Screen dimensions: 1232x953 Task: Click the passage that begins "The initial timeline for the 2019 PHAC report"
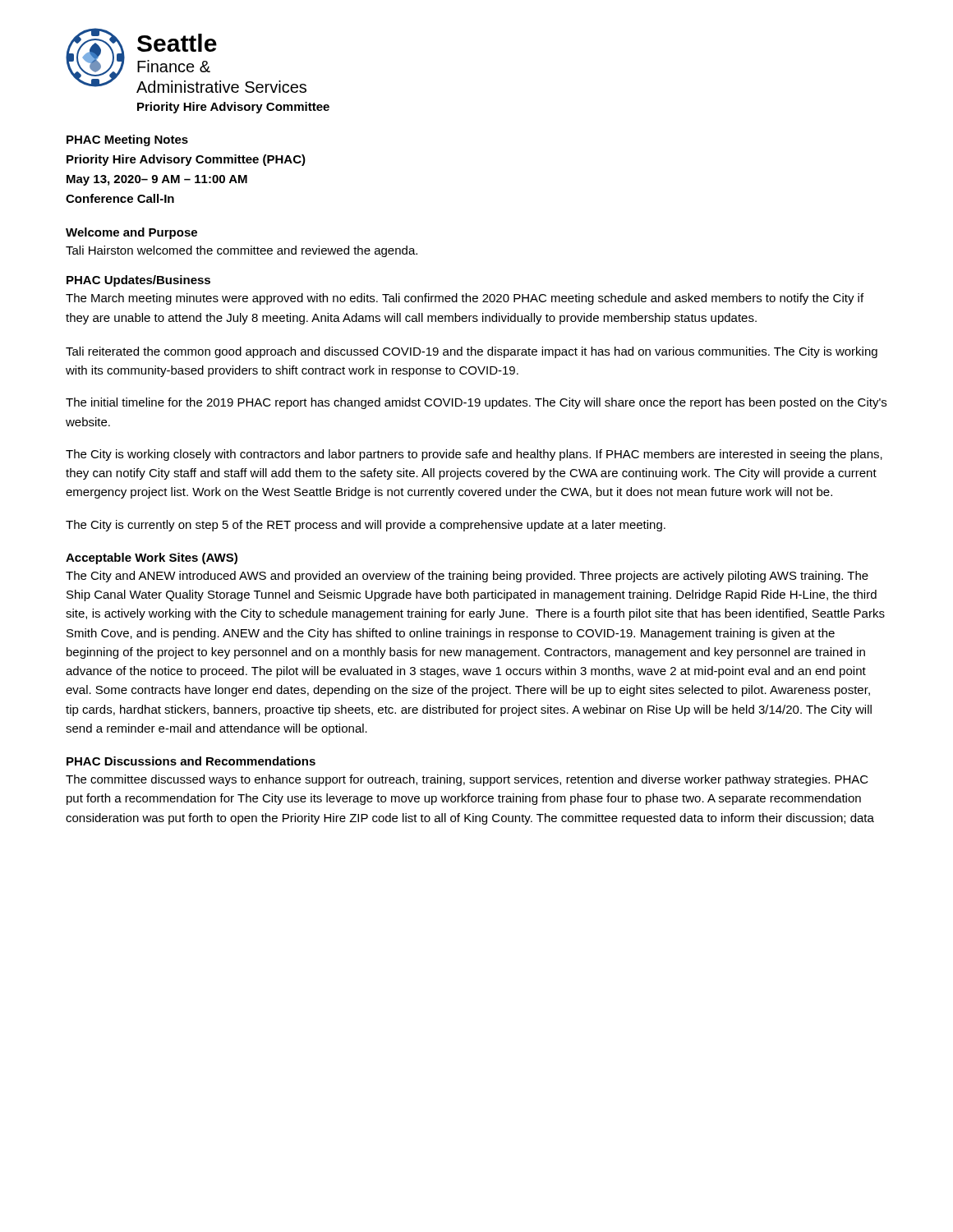pos(476,412)
